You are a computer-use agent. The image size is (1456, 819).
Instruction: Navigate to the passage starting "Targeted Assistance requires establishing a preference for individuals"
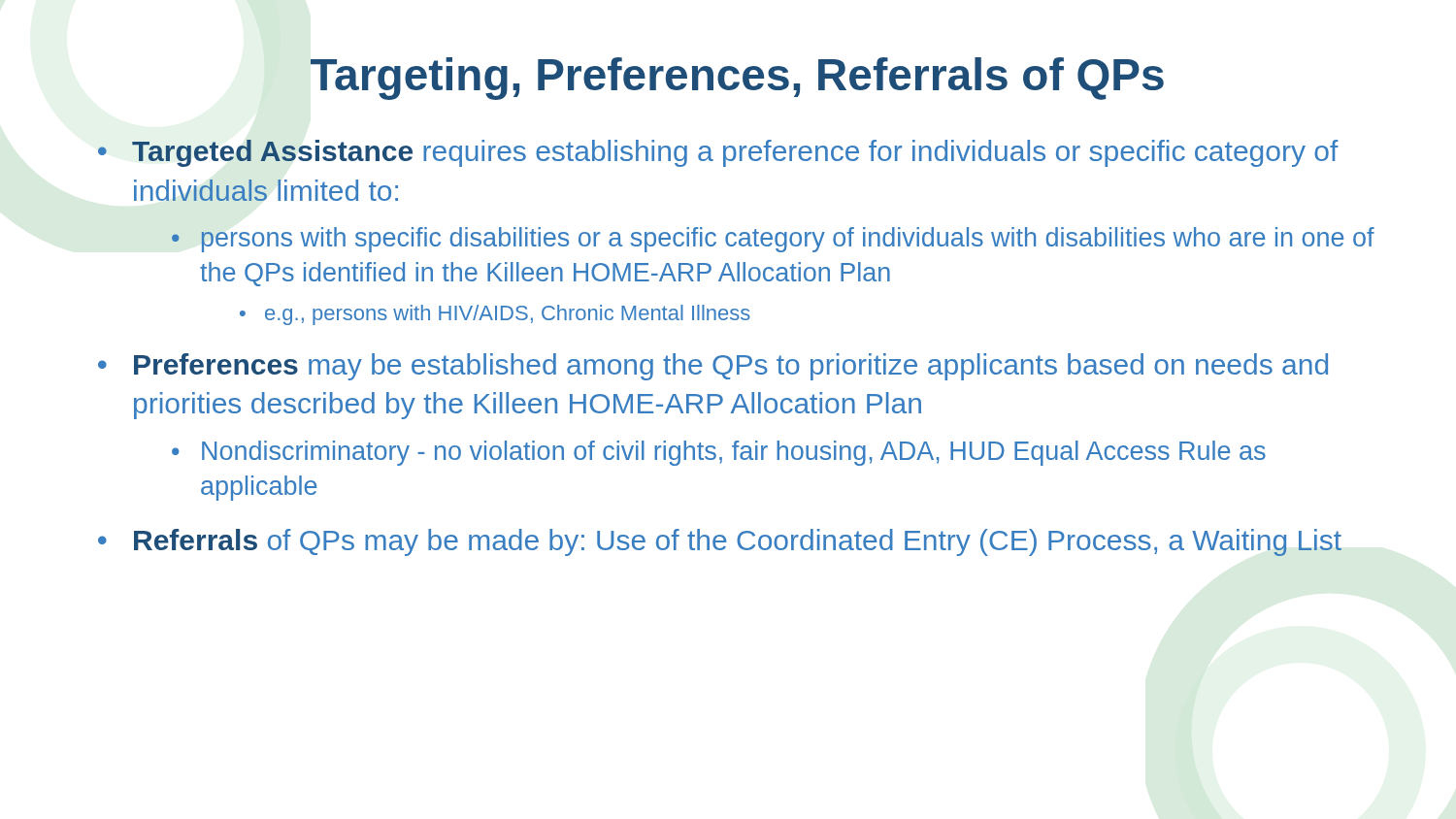[x=755, y=231]
